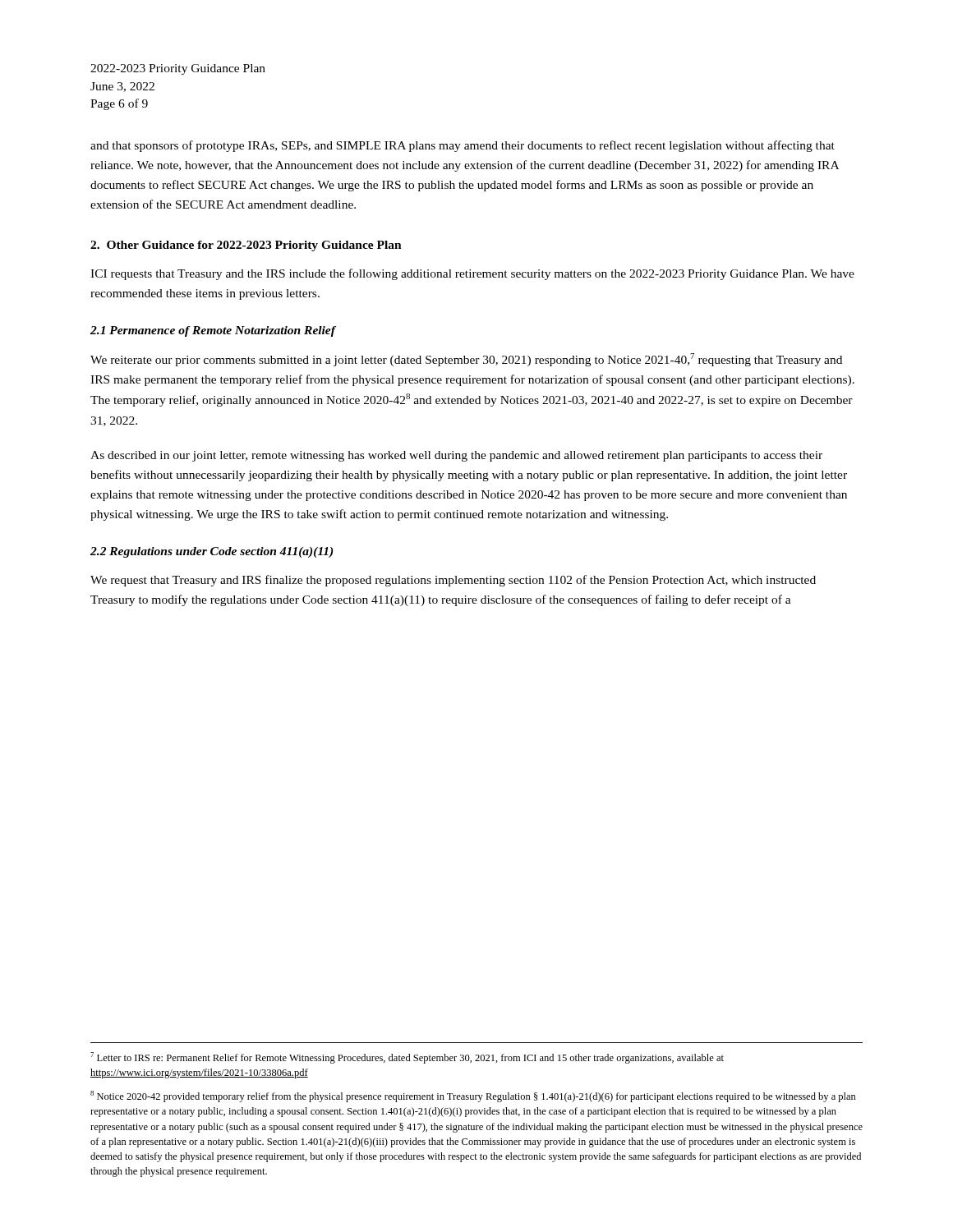Viewport: 953px width, 1232px height.
Task: Select the text block that says "We reiterate our prior comments submitted in a"
Action: [473, 389]
